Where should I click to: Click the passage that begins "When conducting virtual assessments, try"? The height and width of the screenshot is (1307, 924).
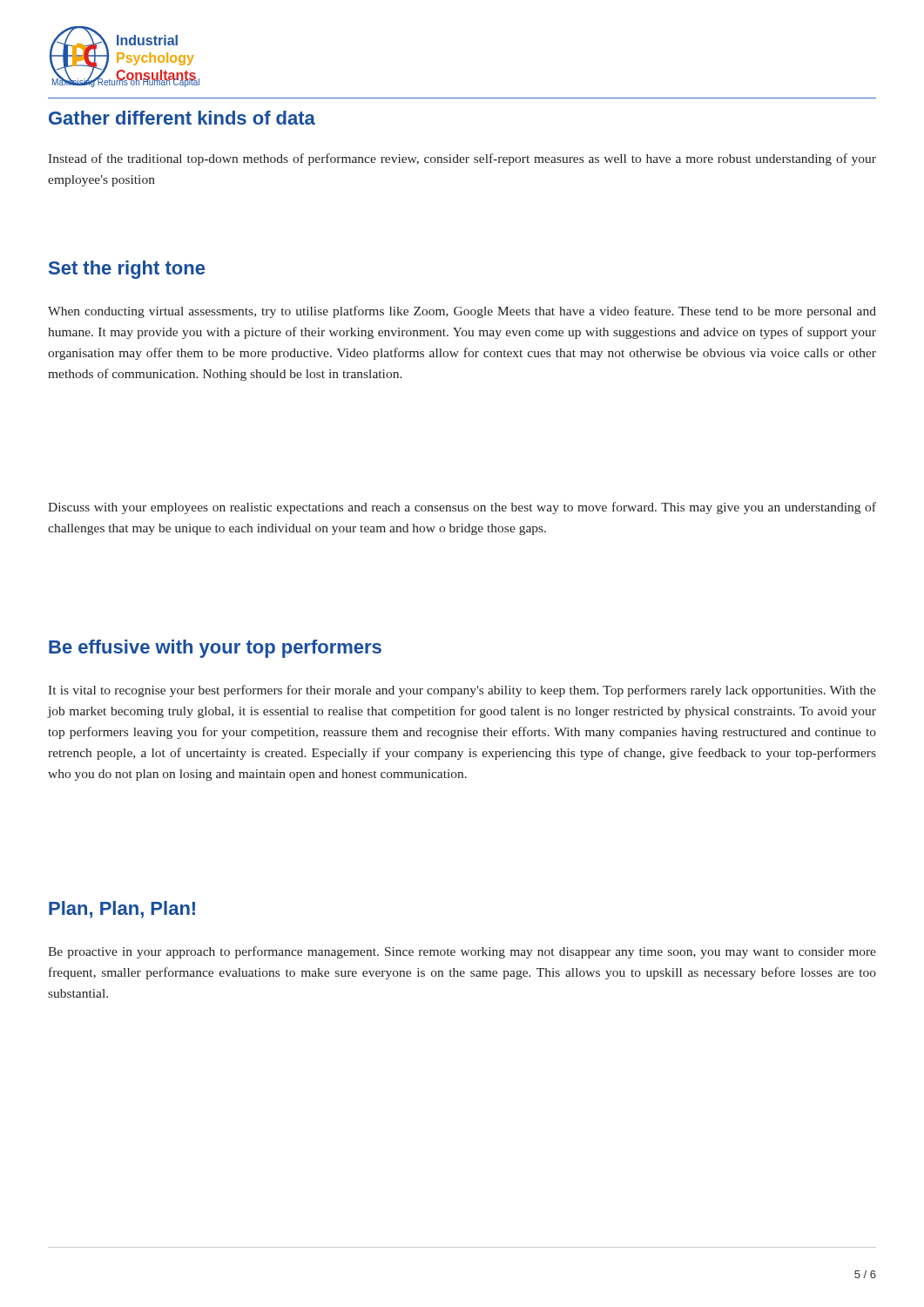point(462,342)
